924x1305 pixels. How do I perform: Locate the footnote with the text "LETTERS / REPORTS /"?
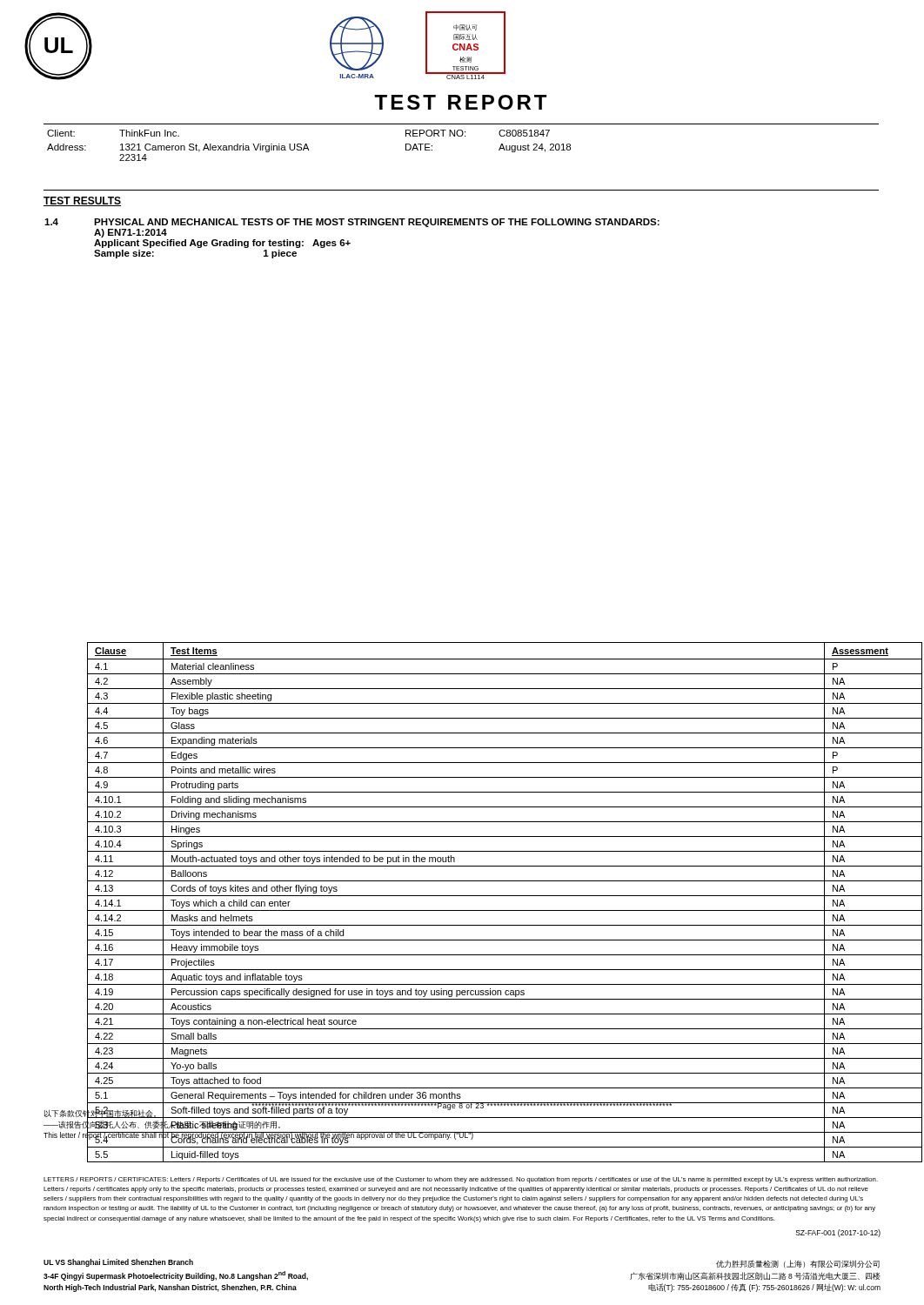[461, 1199]
